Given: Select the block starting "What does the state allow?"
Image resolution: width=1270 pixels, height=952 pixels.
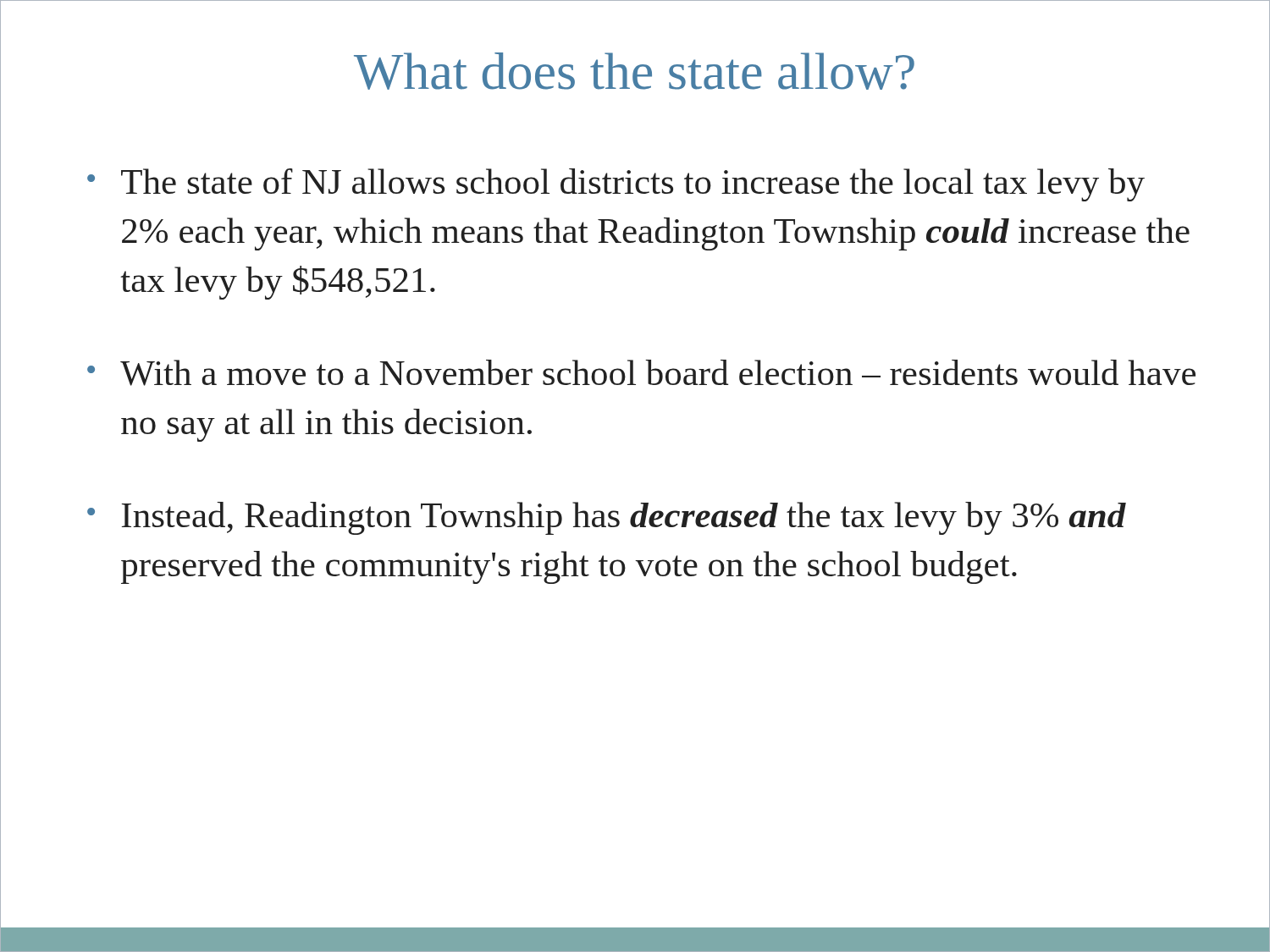Looking at the screenshot, I should [x=635, y=72].
